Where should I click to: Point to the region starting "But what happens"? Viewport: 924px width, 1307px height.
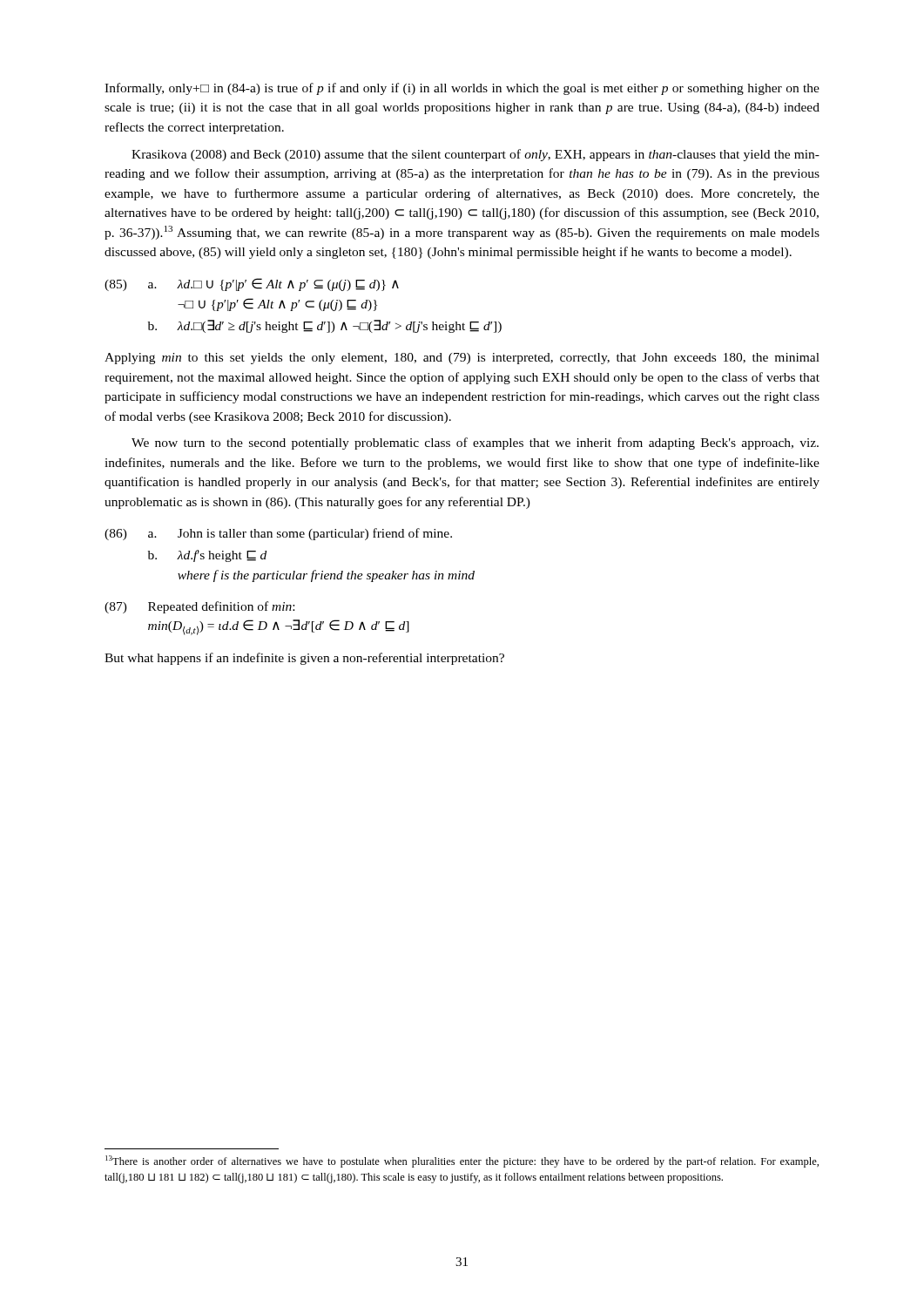pyautogui.click(x=462, y=658)
